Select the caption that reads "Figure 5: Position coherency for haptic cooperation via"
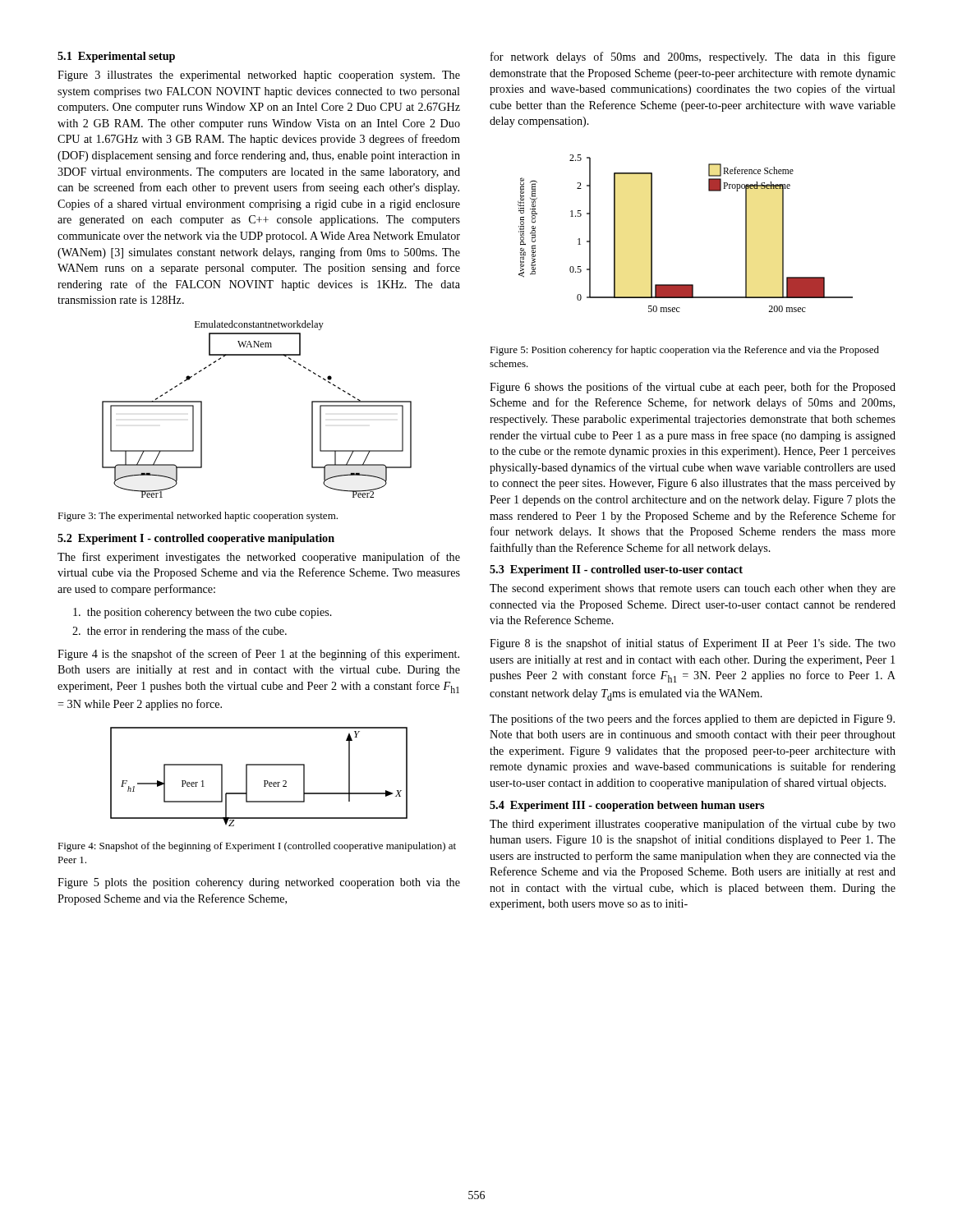 pos(684,356)
